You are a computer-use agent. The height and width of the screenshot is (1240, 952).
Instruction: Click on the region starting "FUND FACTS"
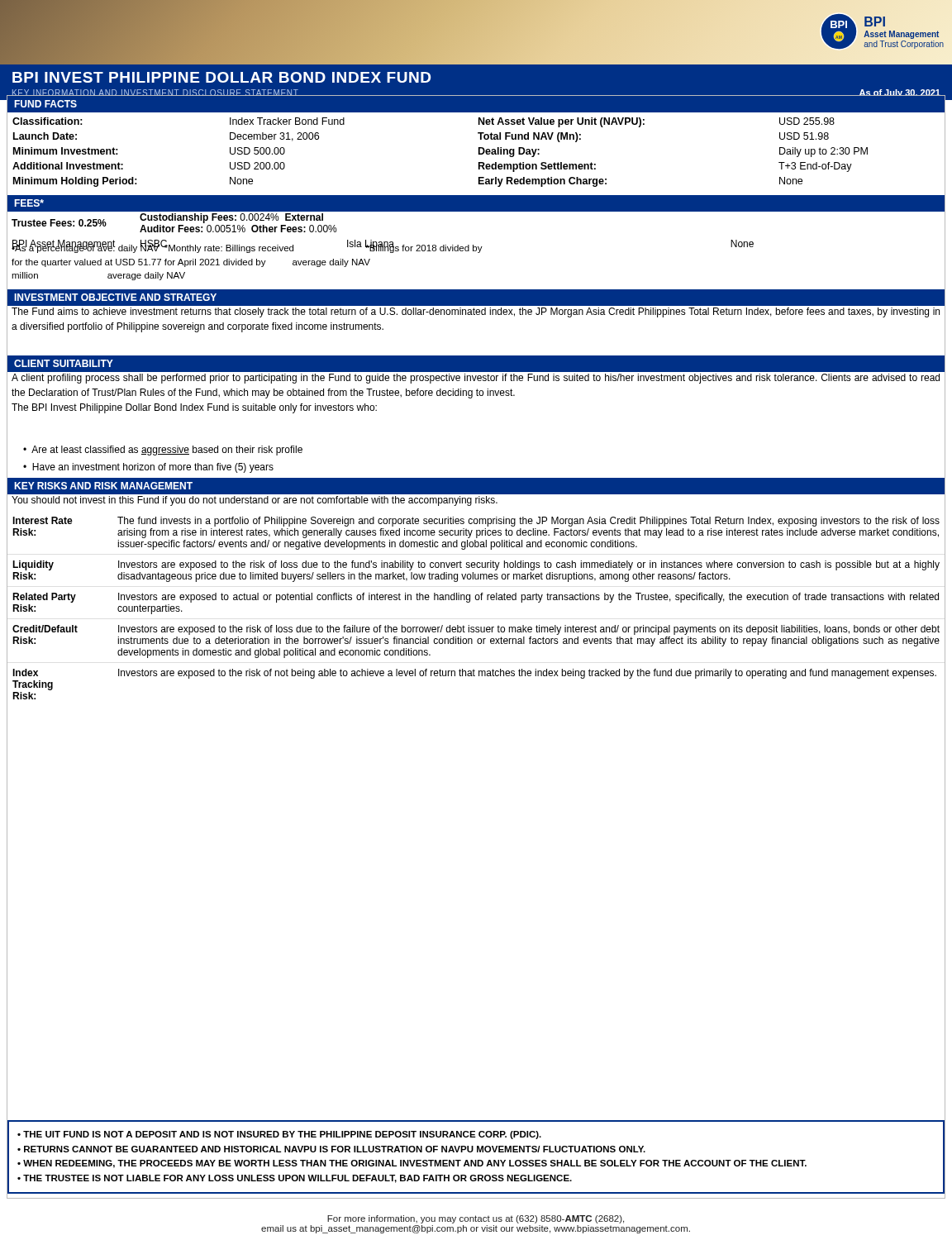point(45,104)
